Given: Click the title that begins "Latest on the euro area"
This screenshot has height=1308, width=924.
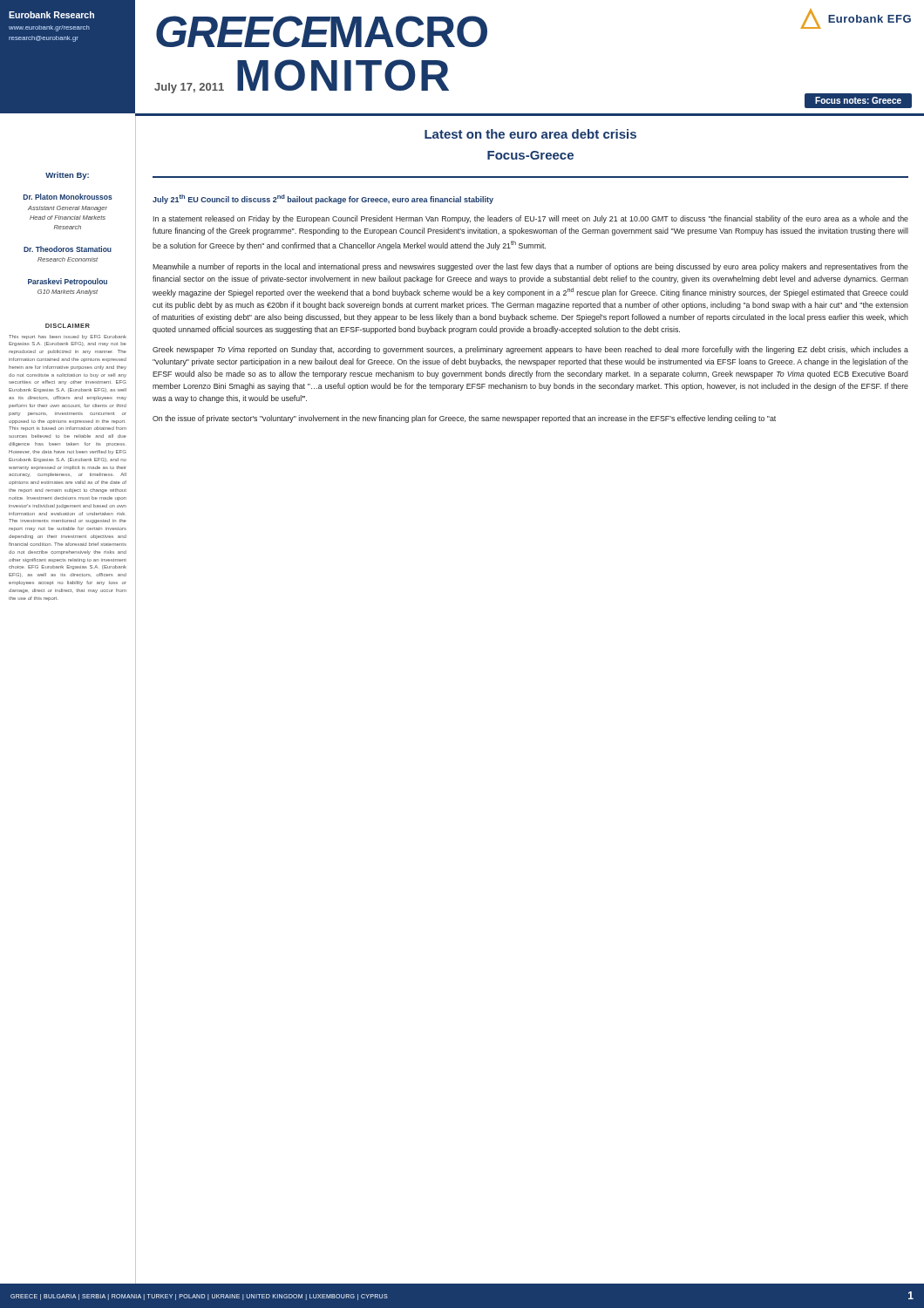Looking at the screenshot, I should pyautogui.click(x=530, y=144).
